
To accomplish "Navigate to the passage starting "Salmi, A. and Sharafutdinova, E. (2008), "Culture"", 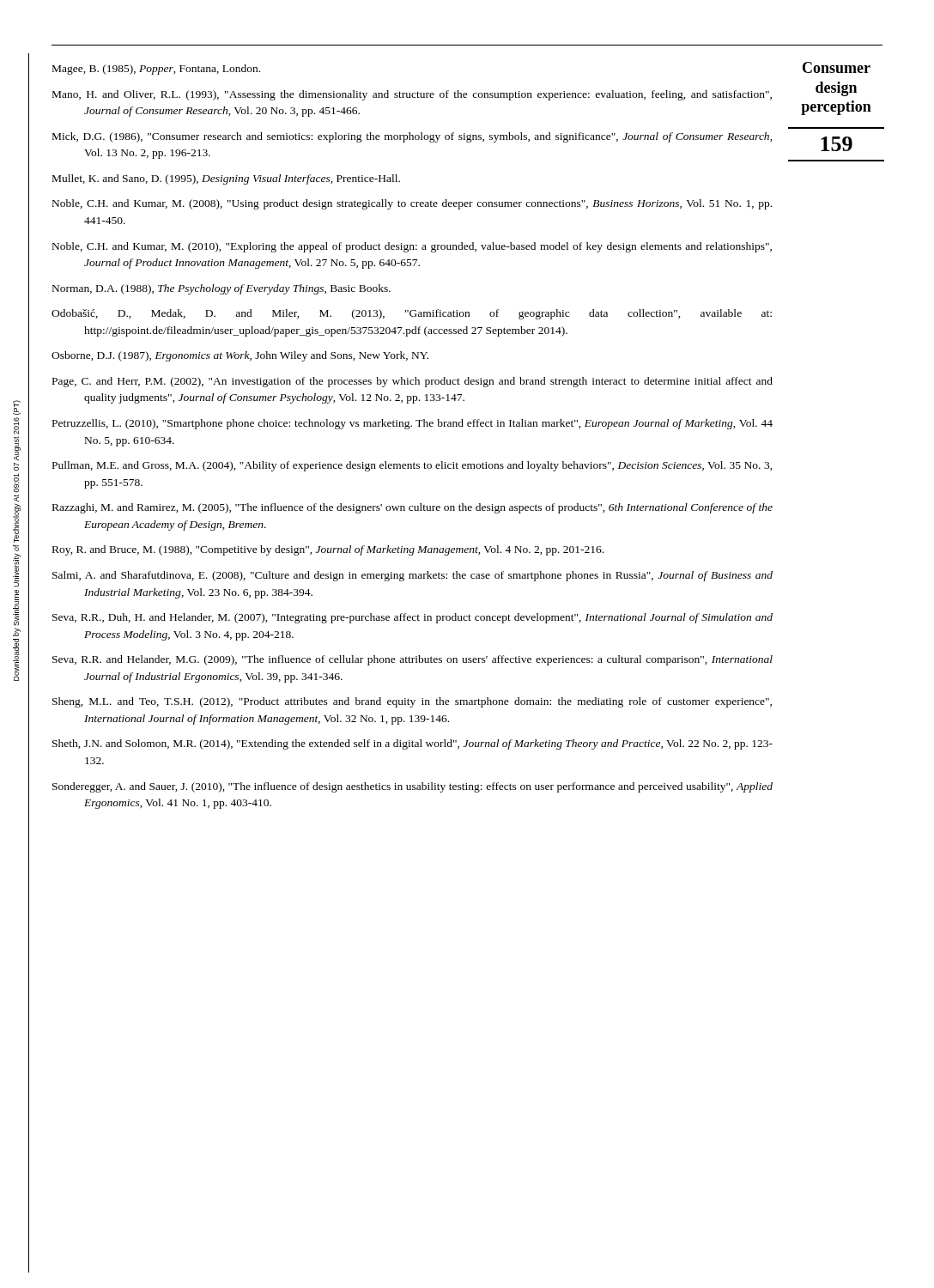I will [412, 583].
